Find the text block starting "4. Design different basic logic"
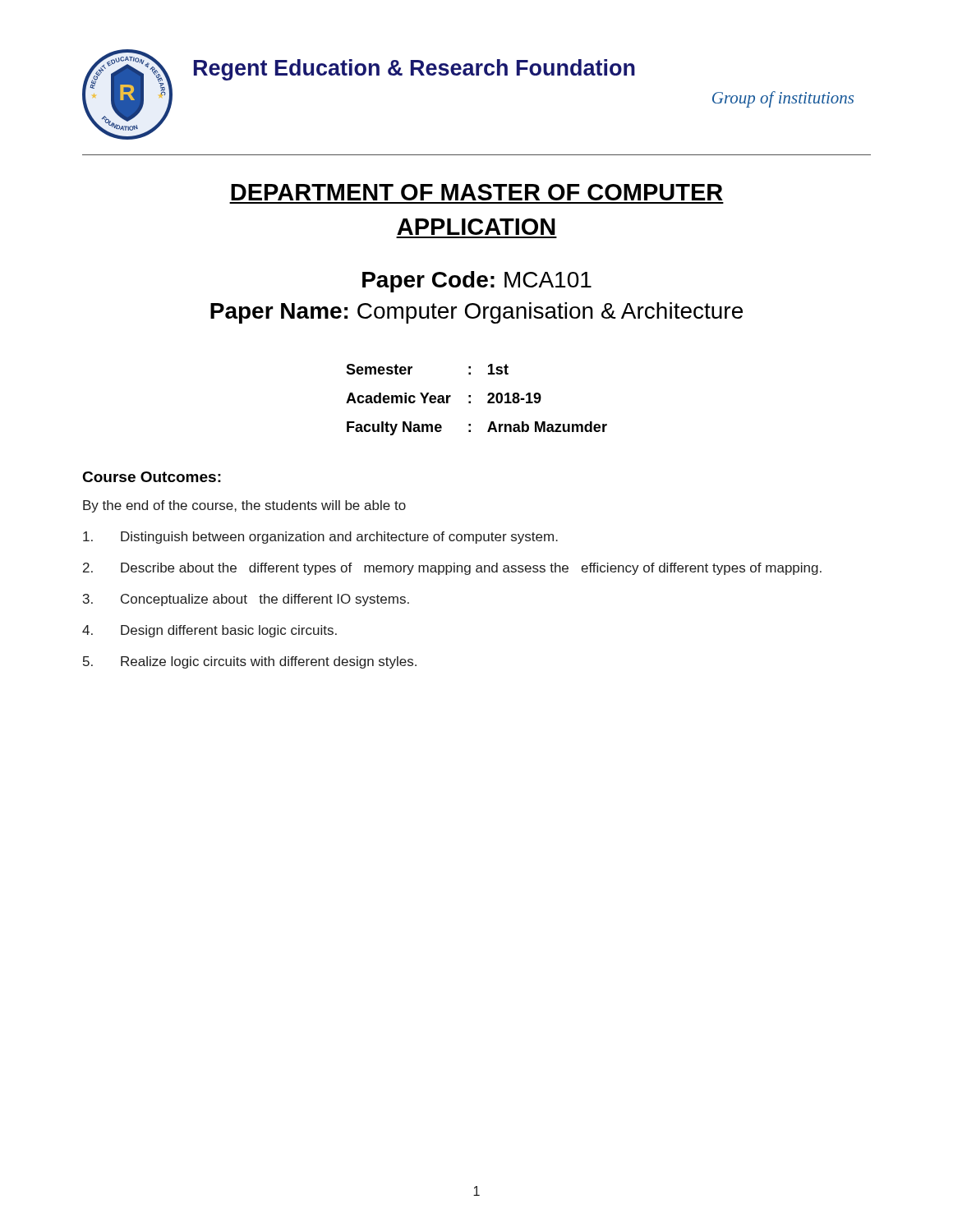The height and width of the screenshot is (1232, 953). [x=210, y=631]
